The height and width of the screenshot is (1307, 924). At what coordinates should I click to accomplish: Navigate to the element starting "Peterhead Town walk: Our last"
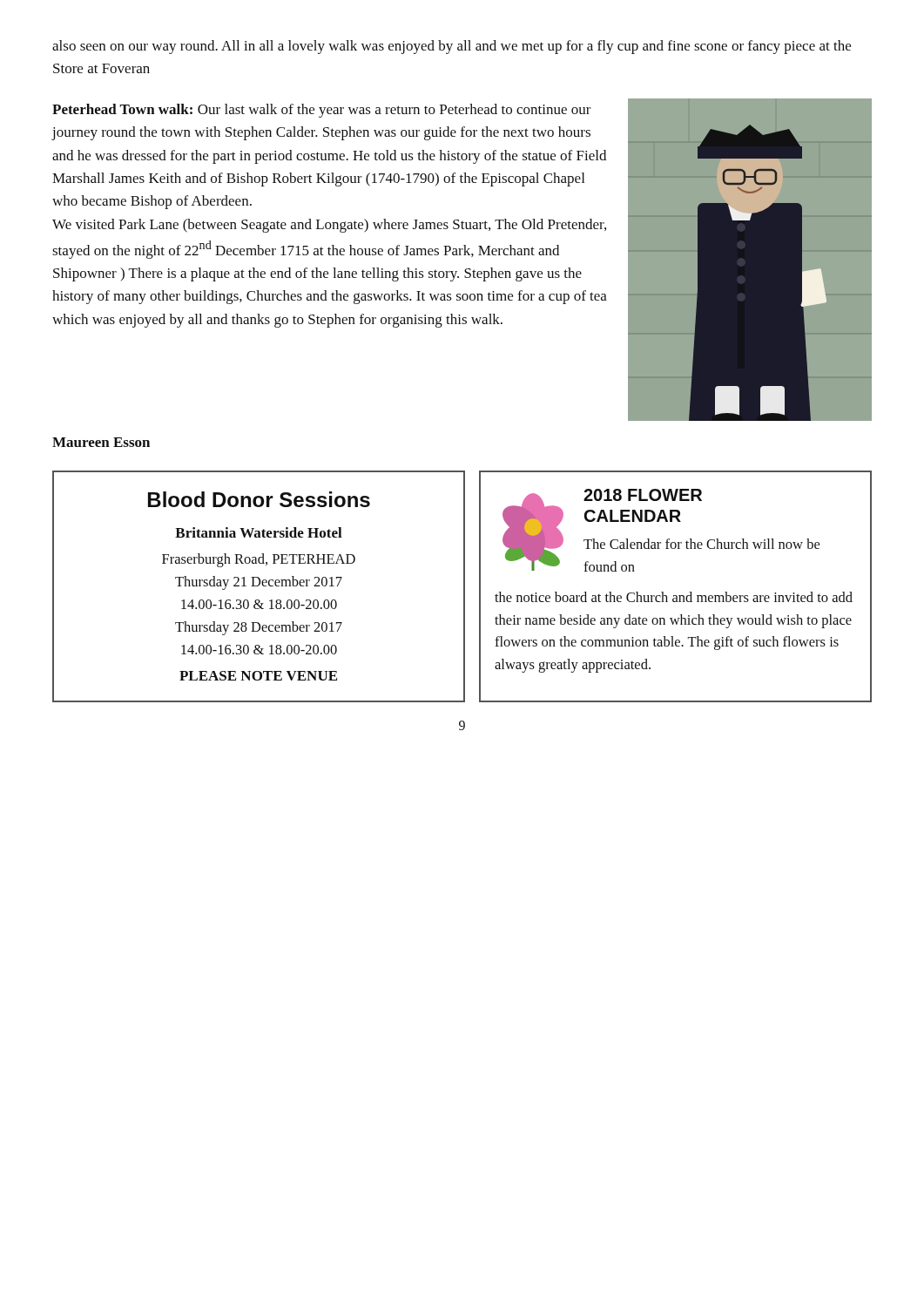coord(330,214)
